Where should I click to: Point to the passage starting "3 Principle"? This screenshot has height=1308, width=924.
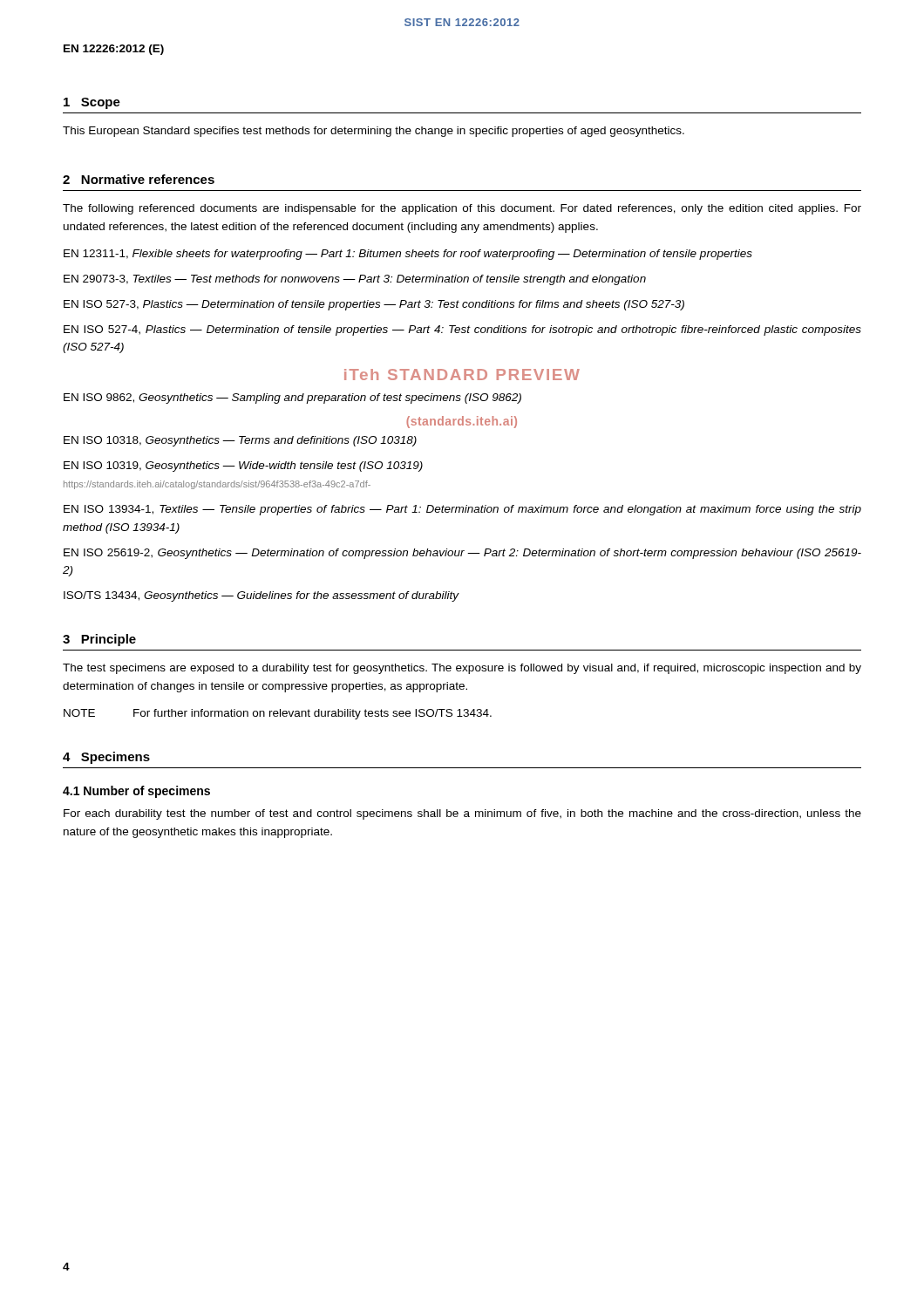[x=99, y=639]
